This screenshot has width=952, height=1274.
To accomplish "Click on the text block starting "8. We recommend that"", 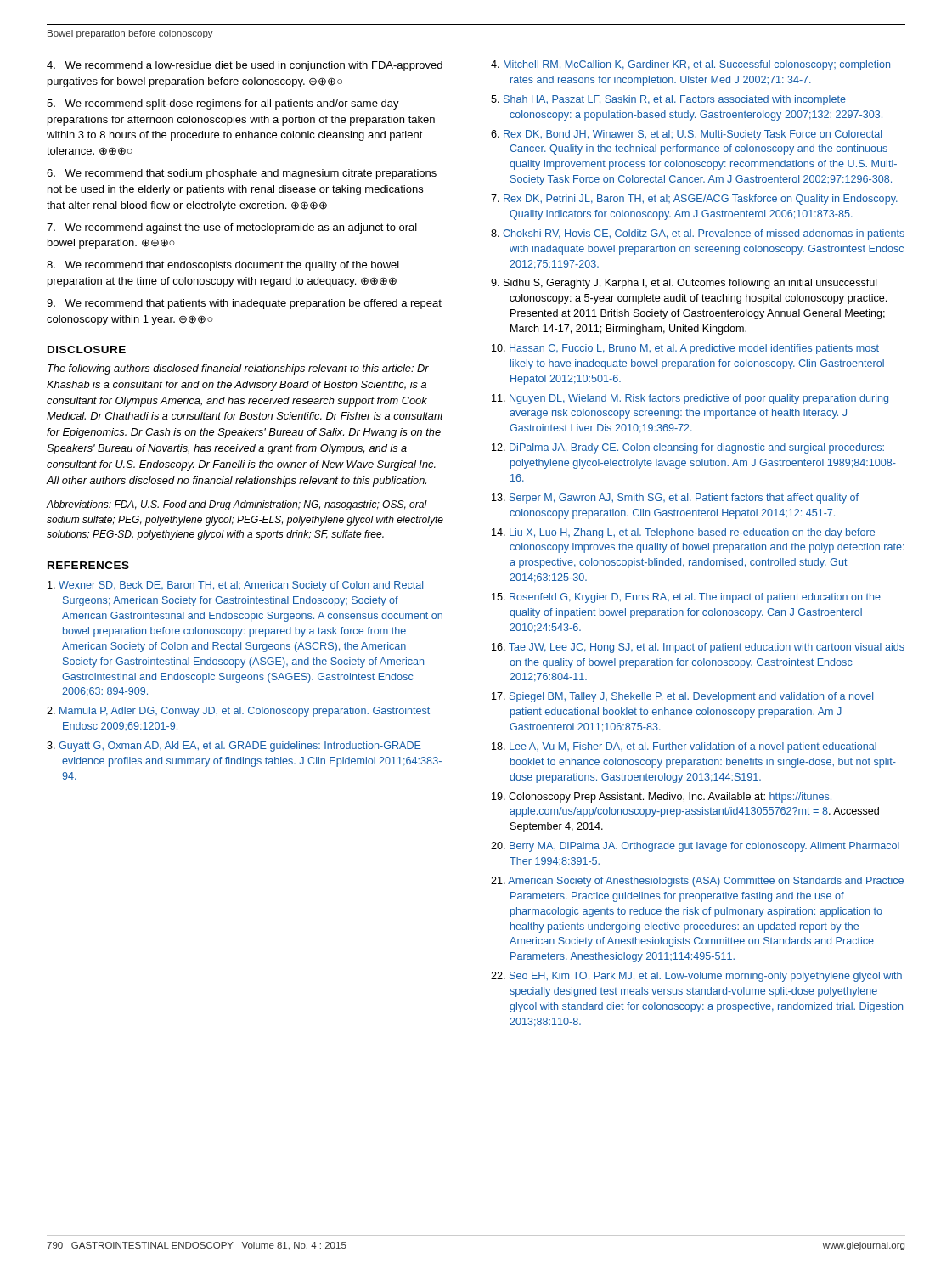I will (x=223, y=272).
